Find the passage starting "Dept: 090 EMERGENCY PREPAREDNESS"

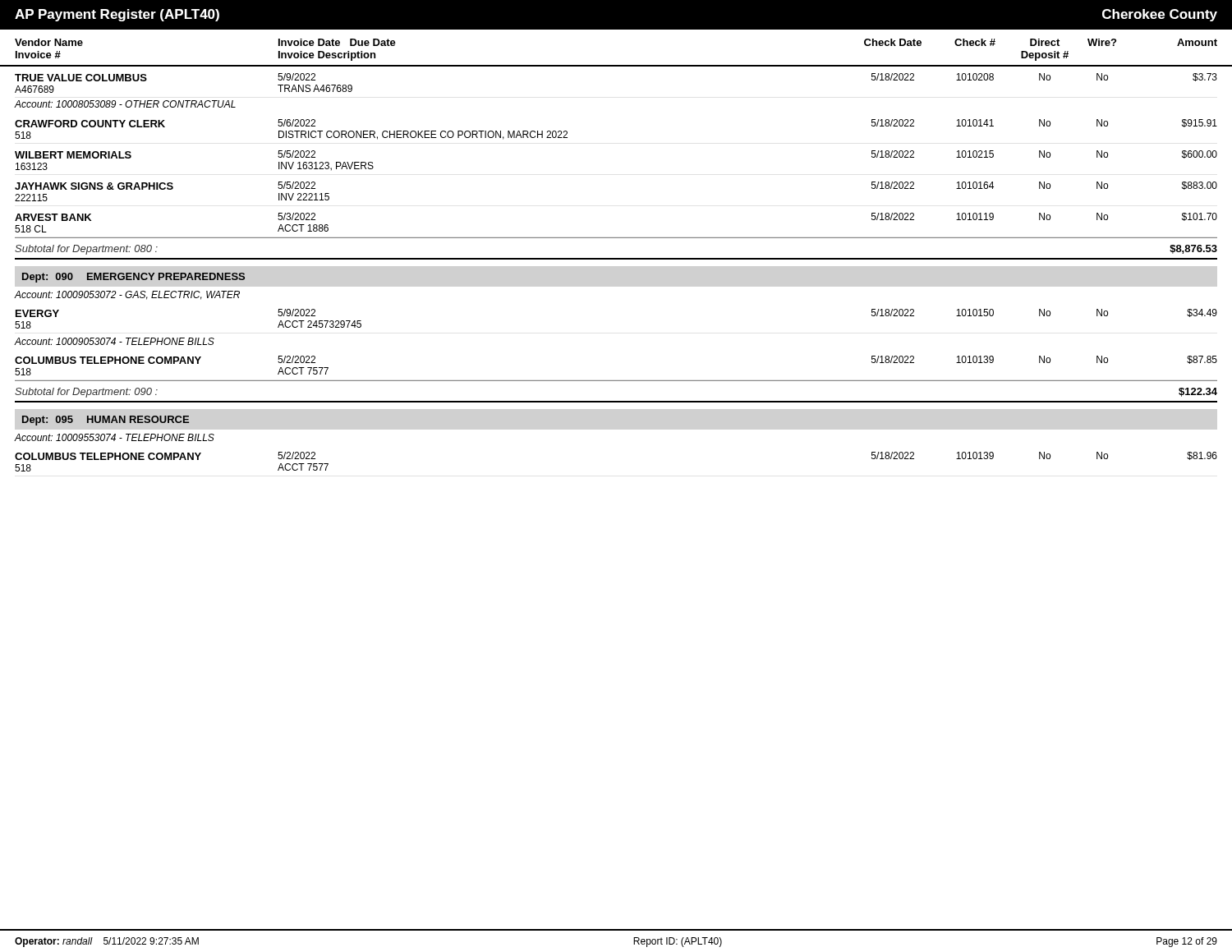click(133, 276)
